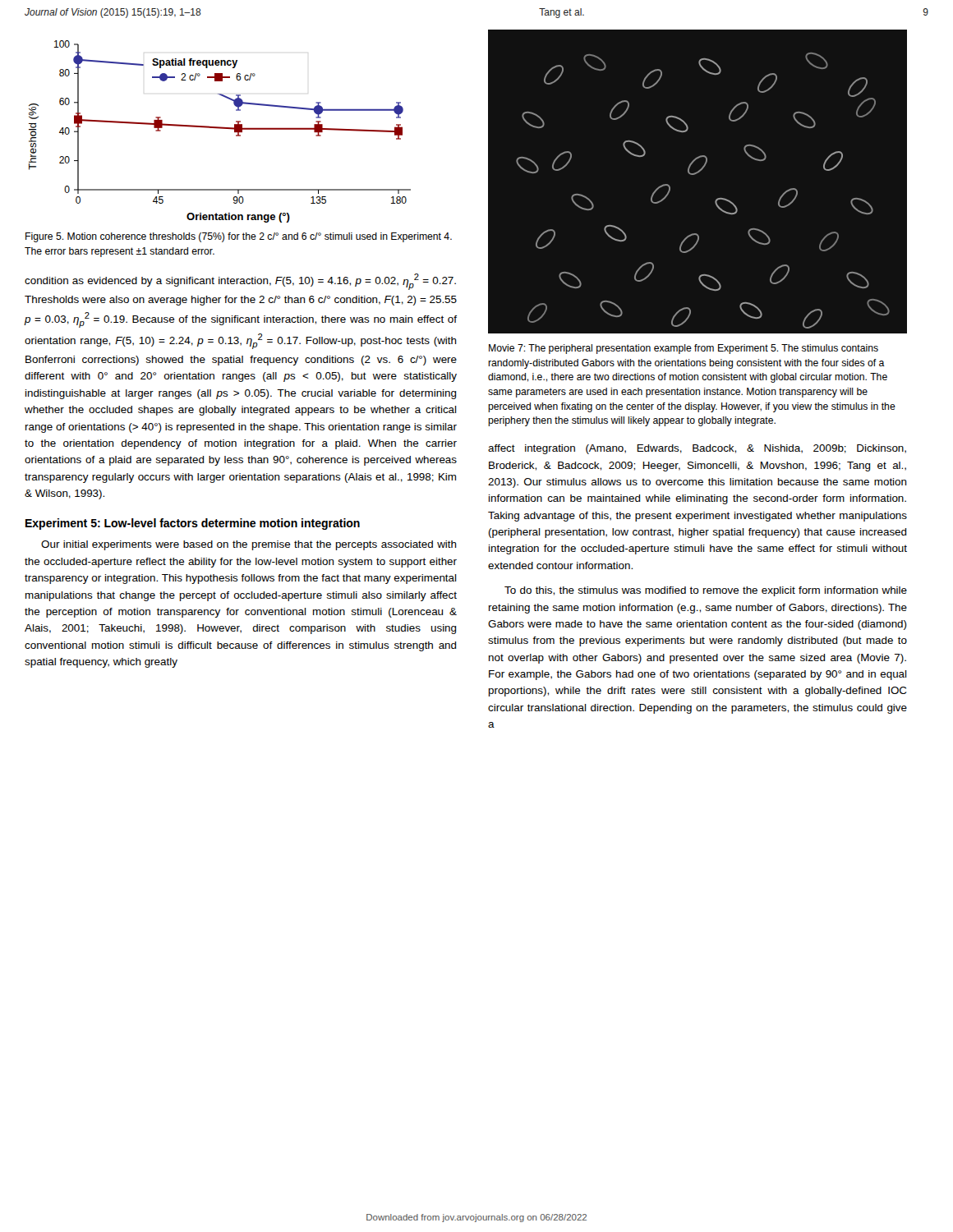Locate the line chart
Viewport: 953px width, 1232px height.
(x=241, y=128)
